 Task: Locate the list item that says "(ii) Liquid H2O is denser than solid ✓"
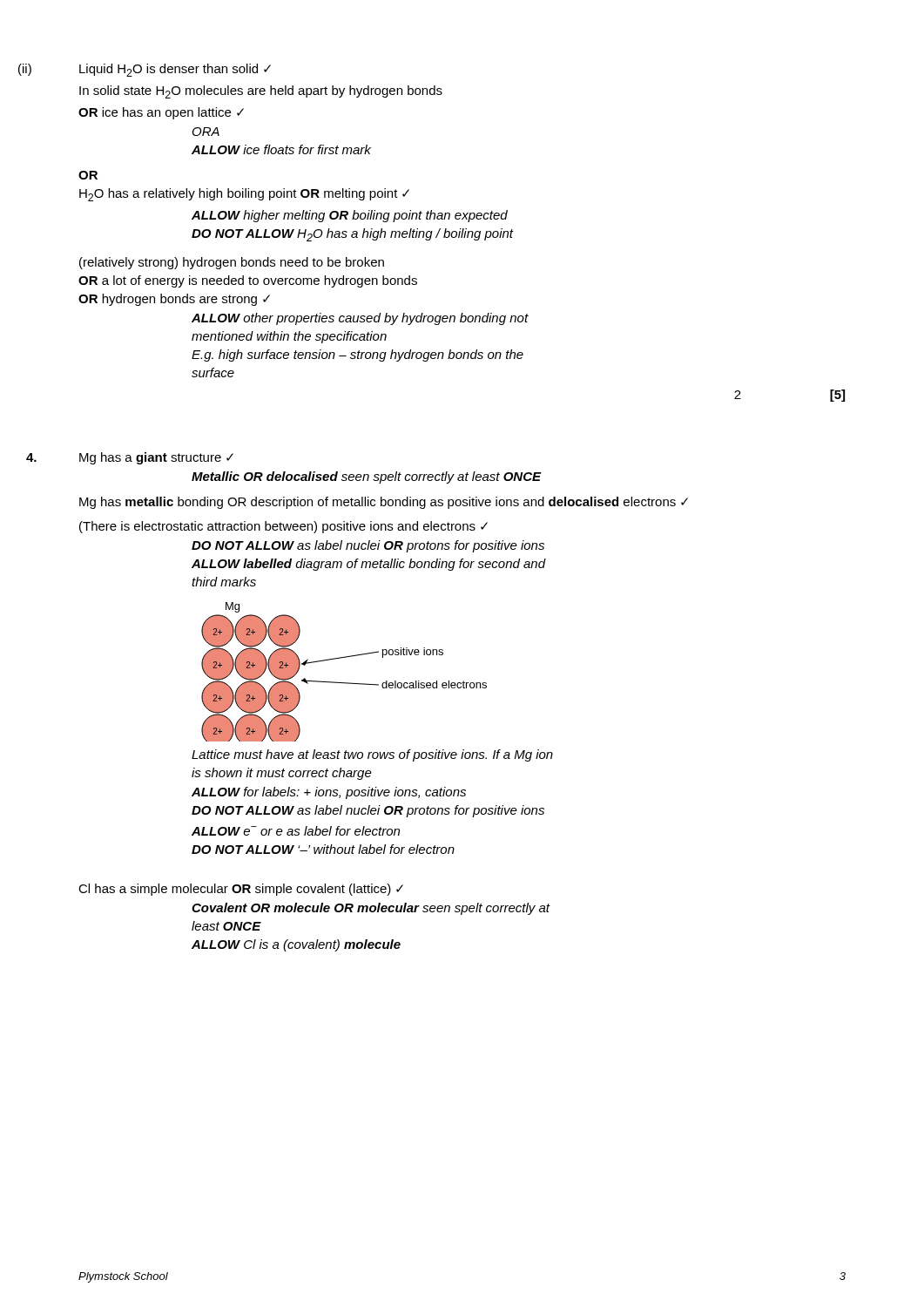pyautogui.click(x=175, y=70)
